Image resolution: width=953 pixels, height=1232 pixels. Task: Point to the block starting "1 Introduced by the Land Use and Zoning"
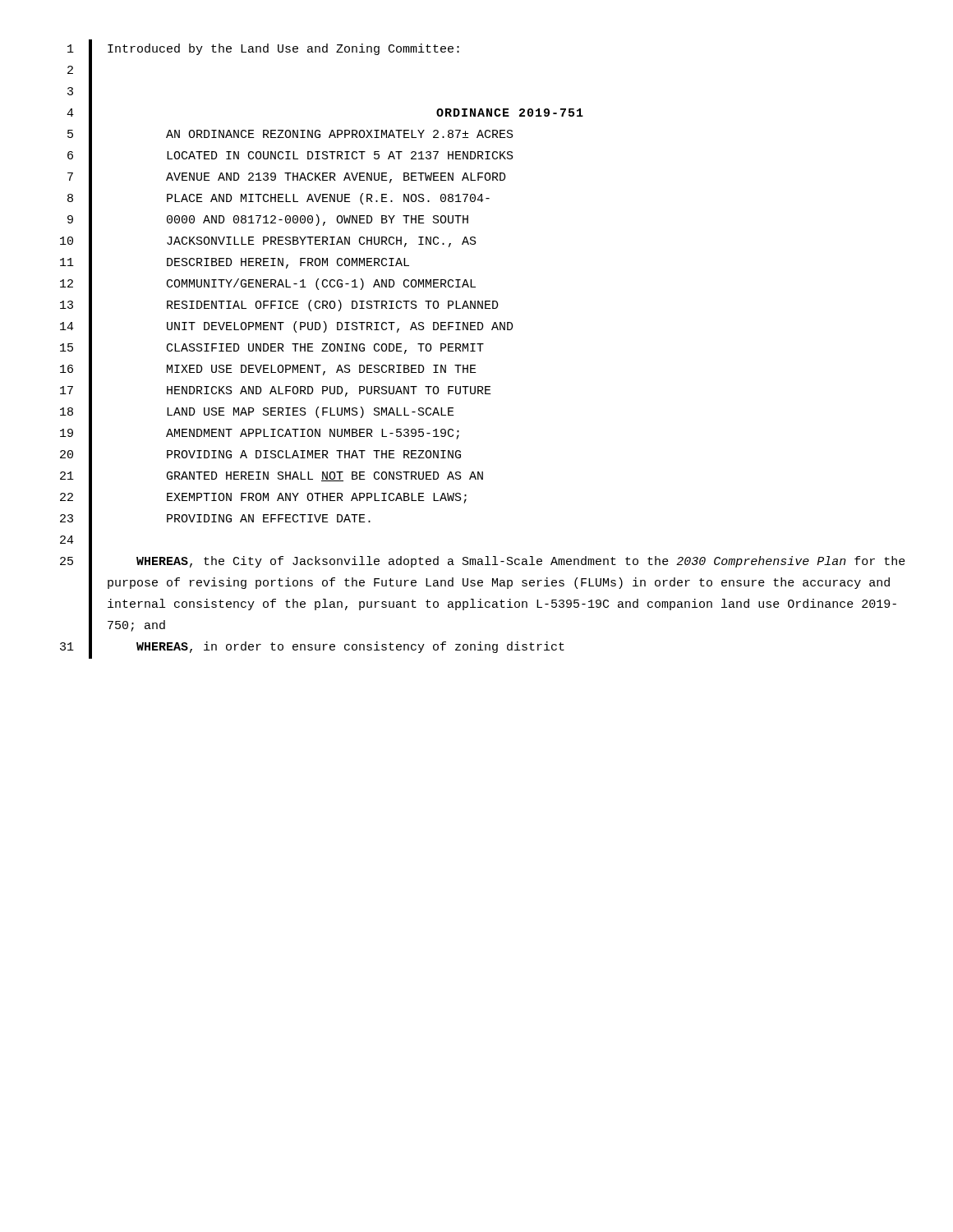coord(263,50)
